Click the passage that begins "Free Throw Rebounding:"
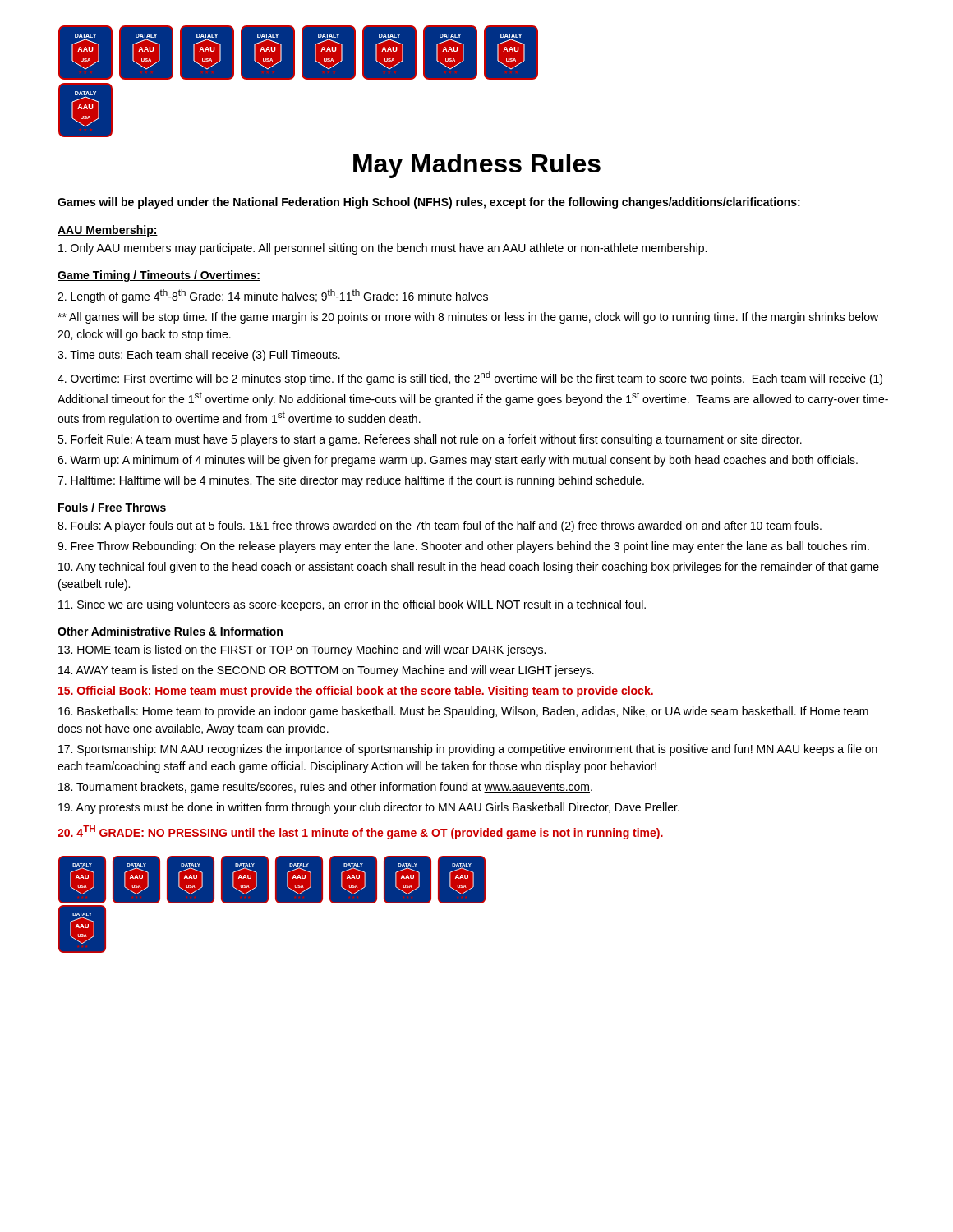953x1232 pixels. [x=464, y=546]
